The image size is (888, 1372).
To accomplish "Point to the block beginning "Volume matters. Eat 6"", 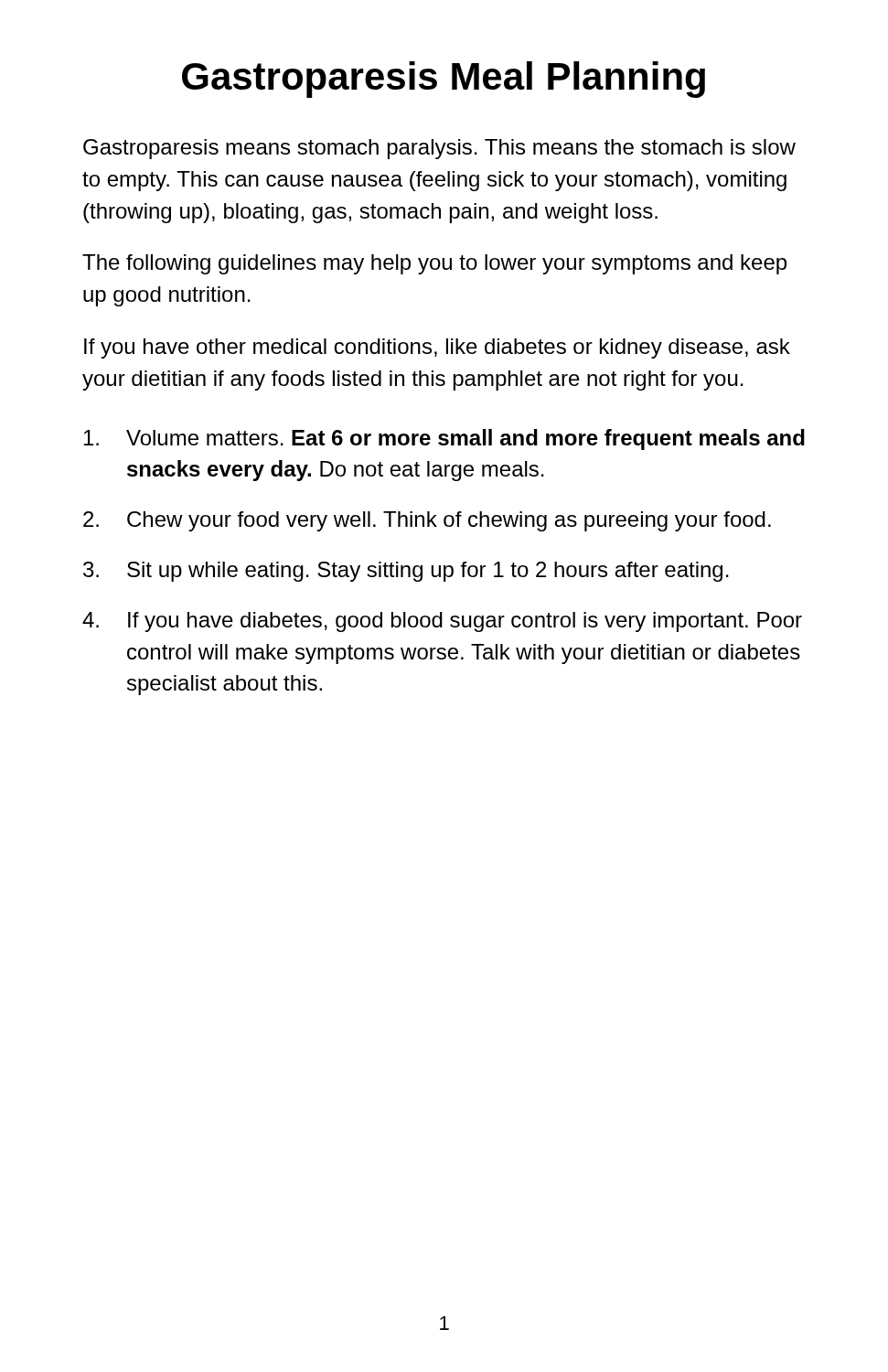I will (x=444, y=454).
